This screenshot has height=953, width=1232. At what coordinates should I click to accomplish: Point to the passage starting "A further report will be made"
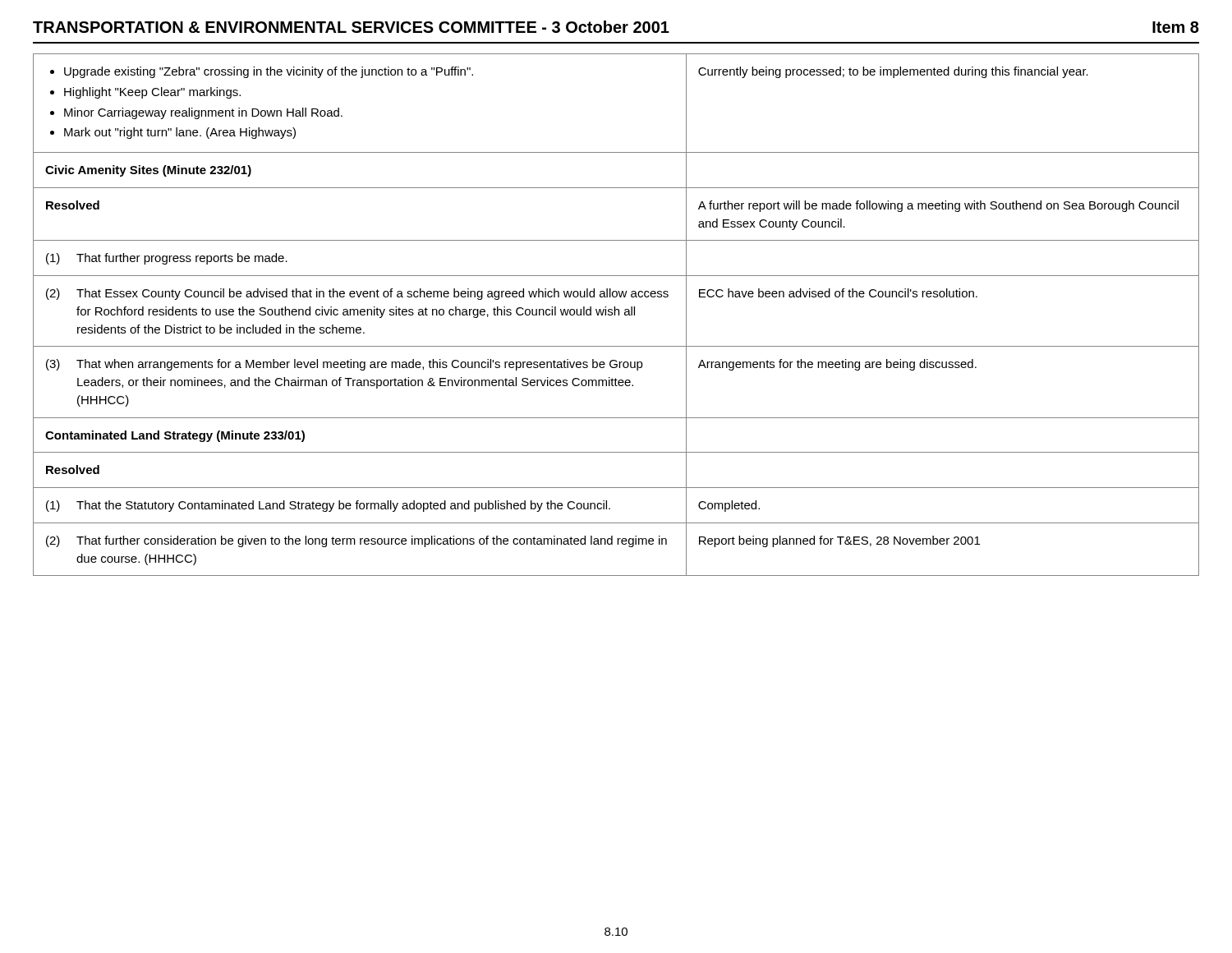(939, 214)
